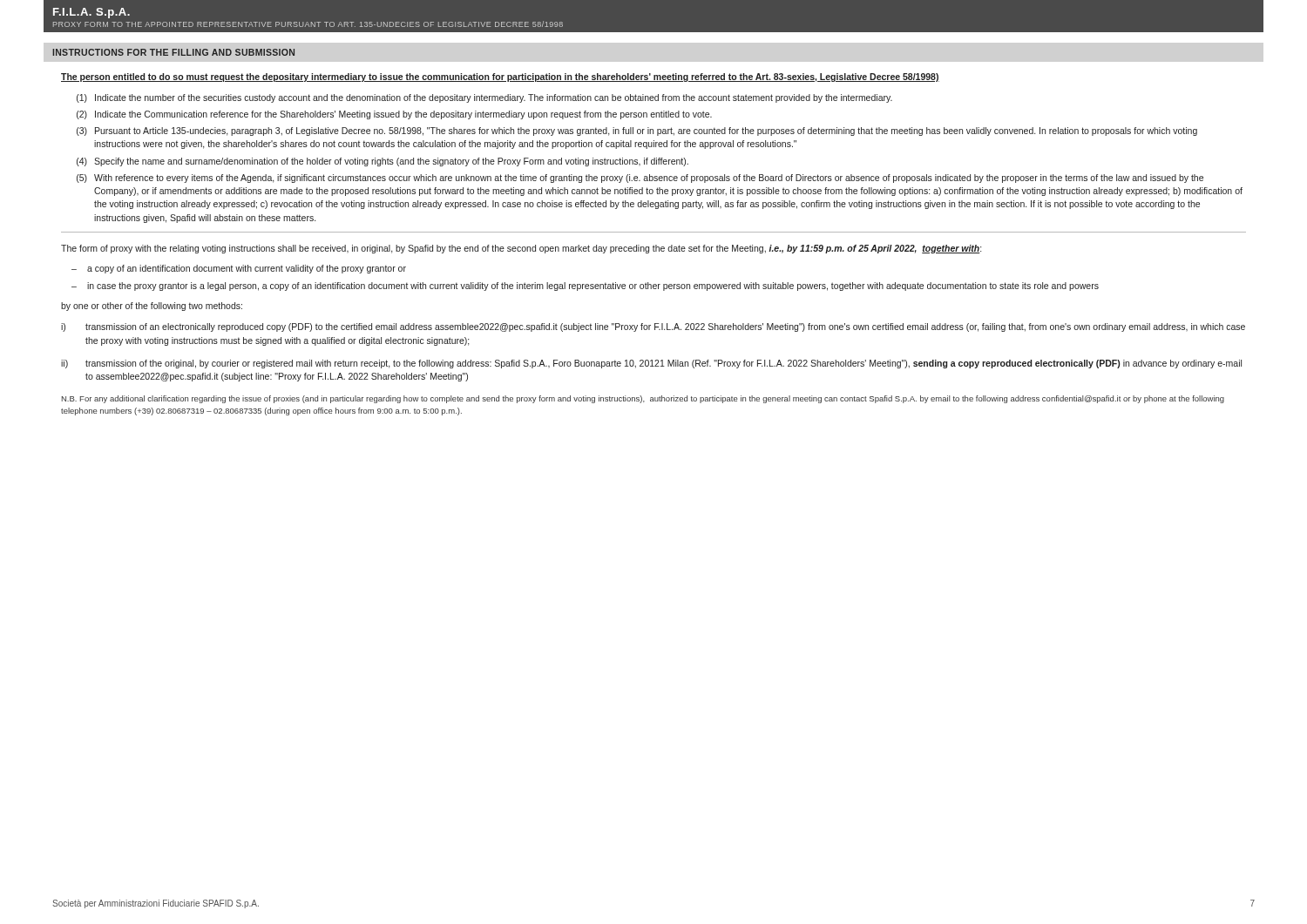Click on the block starting "The form of"
Screen dimensions: 924x1307
tap(522, 248)
